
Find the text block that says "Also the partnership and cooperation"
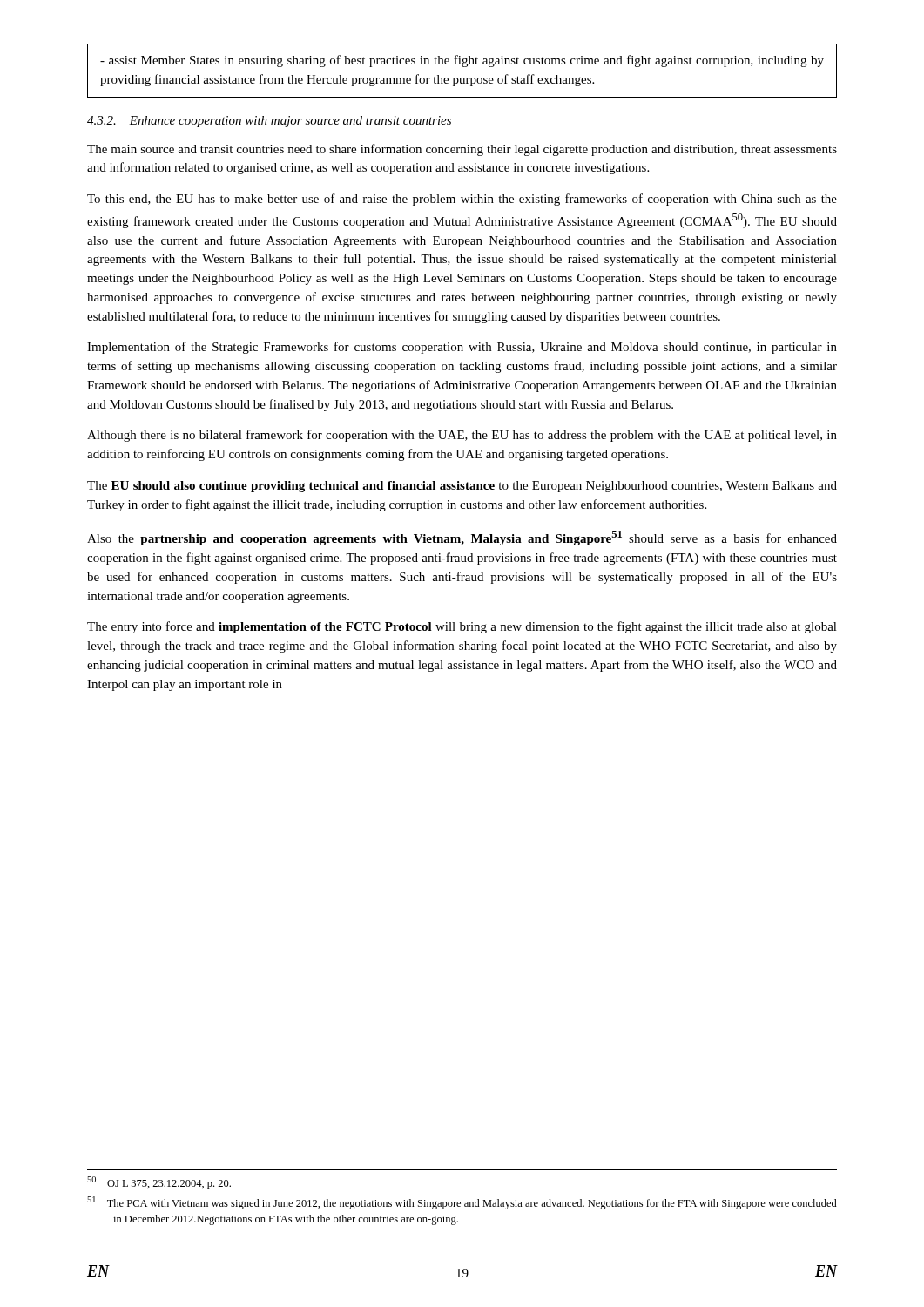click(x=462, y=565)
